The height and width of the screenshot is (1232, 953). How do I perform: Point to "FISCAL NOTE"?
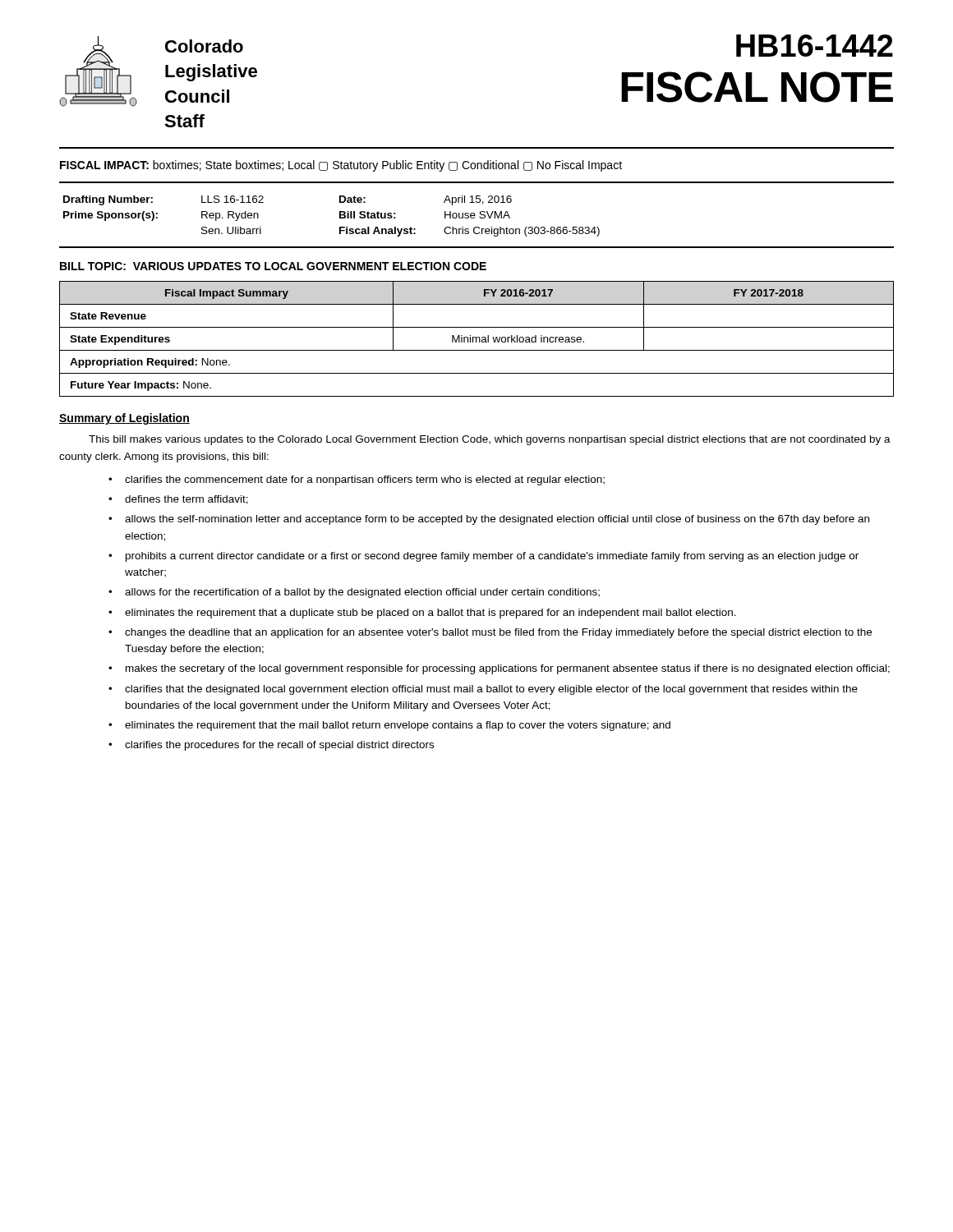click(x=756, y=87)
